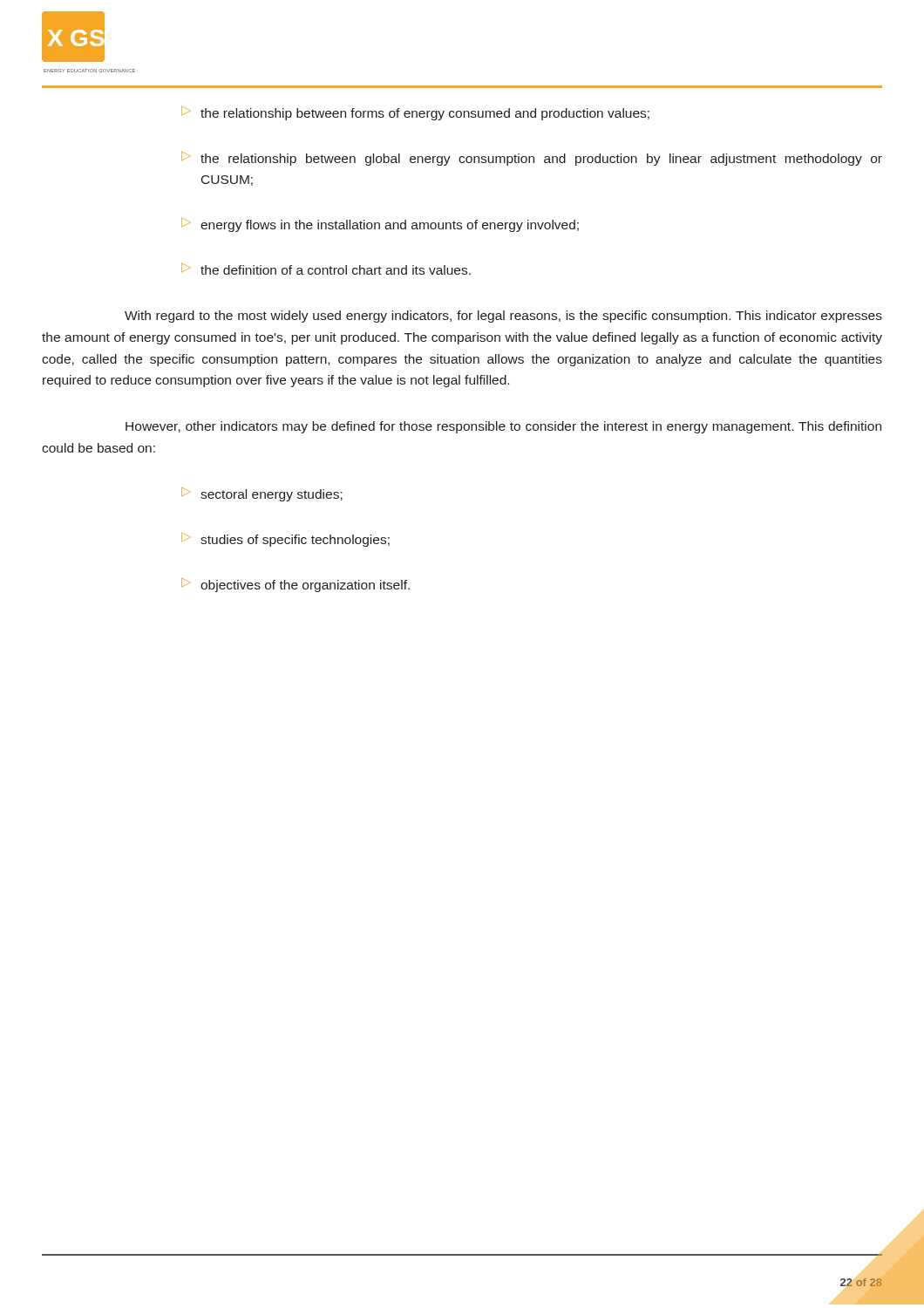The width and height of the screenshot is (924, 1308).
Task: Click a illustration
Action: 876,1258
